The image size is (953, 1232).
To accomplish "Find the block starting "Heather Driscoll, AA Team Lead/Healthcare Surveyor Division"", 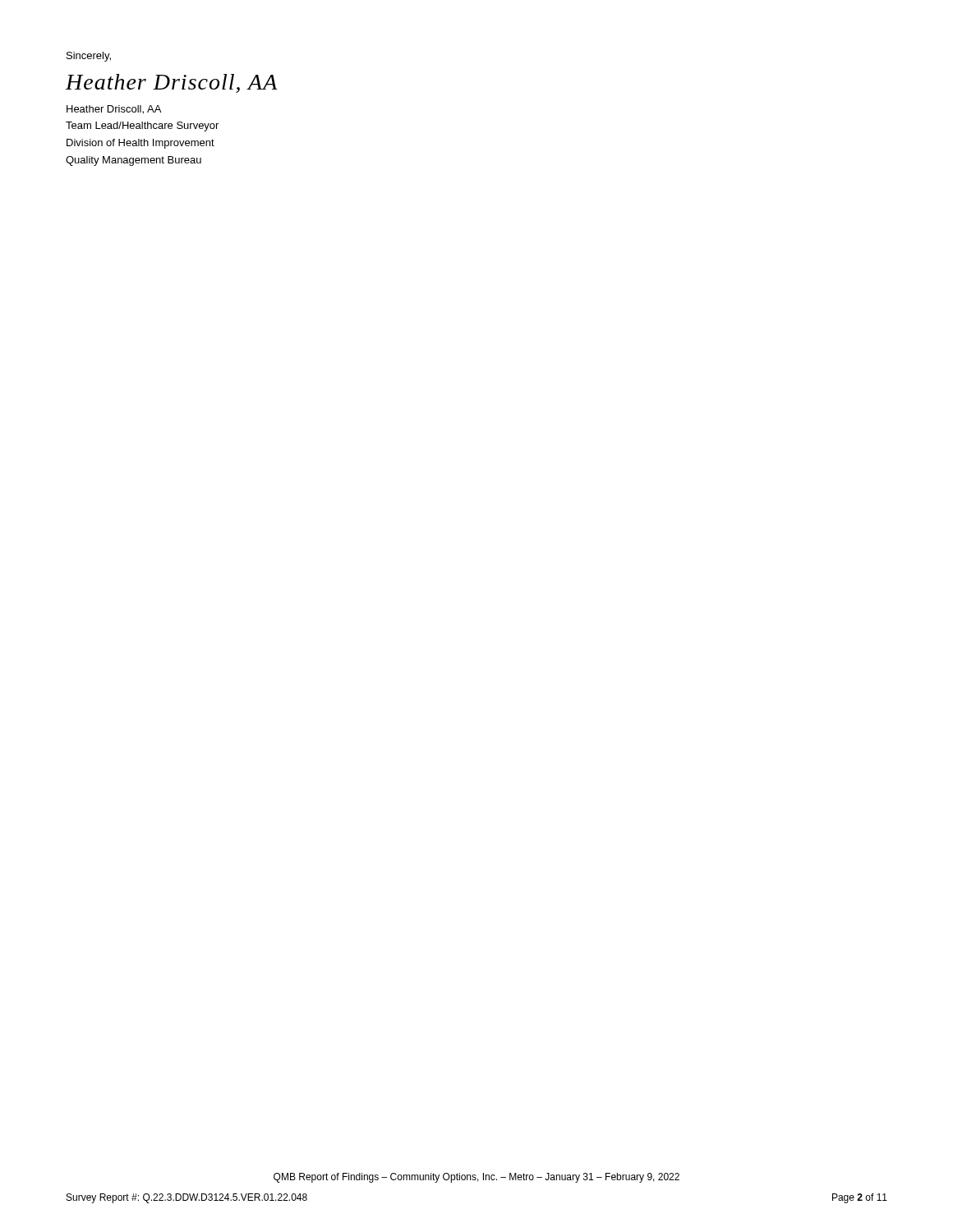I will [x=142, y=134].
